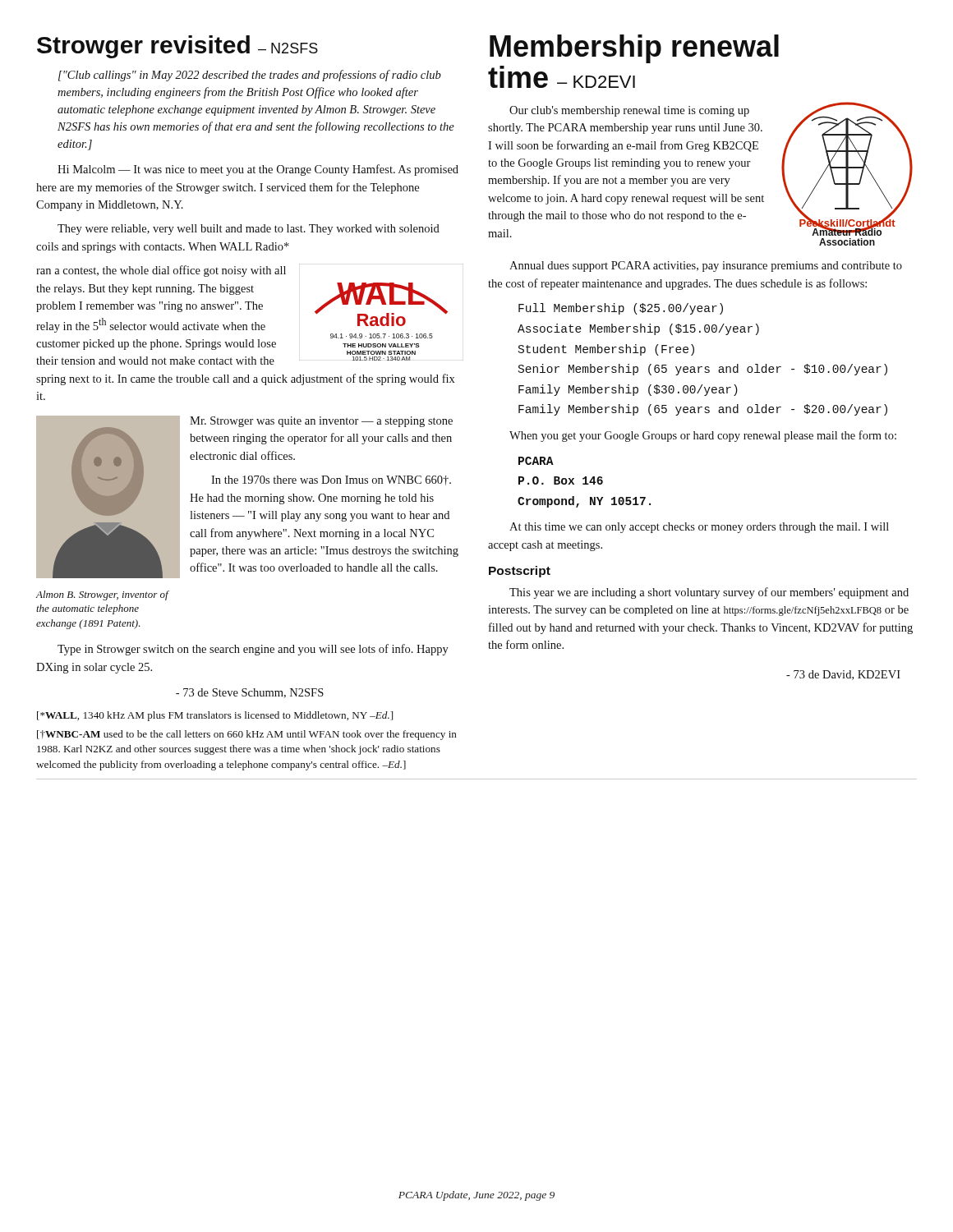953x1232 pixels.
Task: Find the footnote that reads "[*WALL, 1340 kHz AM plus FM translators is"
Action: pyautogui.click(x=250, y=716)
